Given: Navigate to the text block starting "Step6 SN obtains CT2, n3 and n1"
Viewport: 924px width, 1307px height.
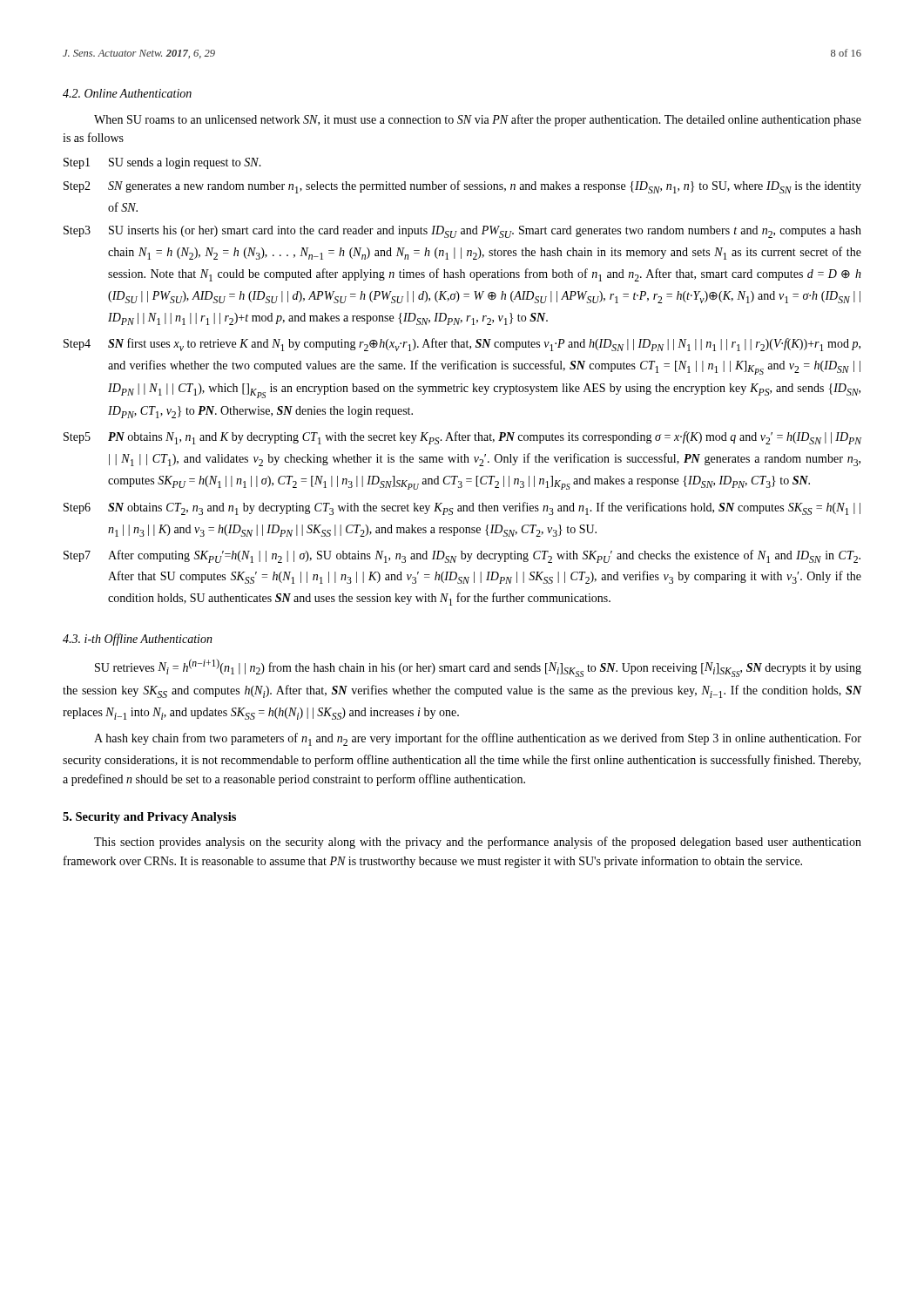Looking at the screenshot, I should [462, 520].
